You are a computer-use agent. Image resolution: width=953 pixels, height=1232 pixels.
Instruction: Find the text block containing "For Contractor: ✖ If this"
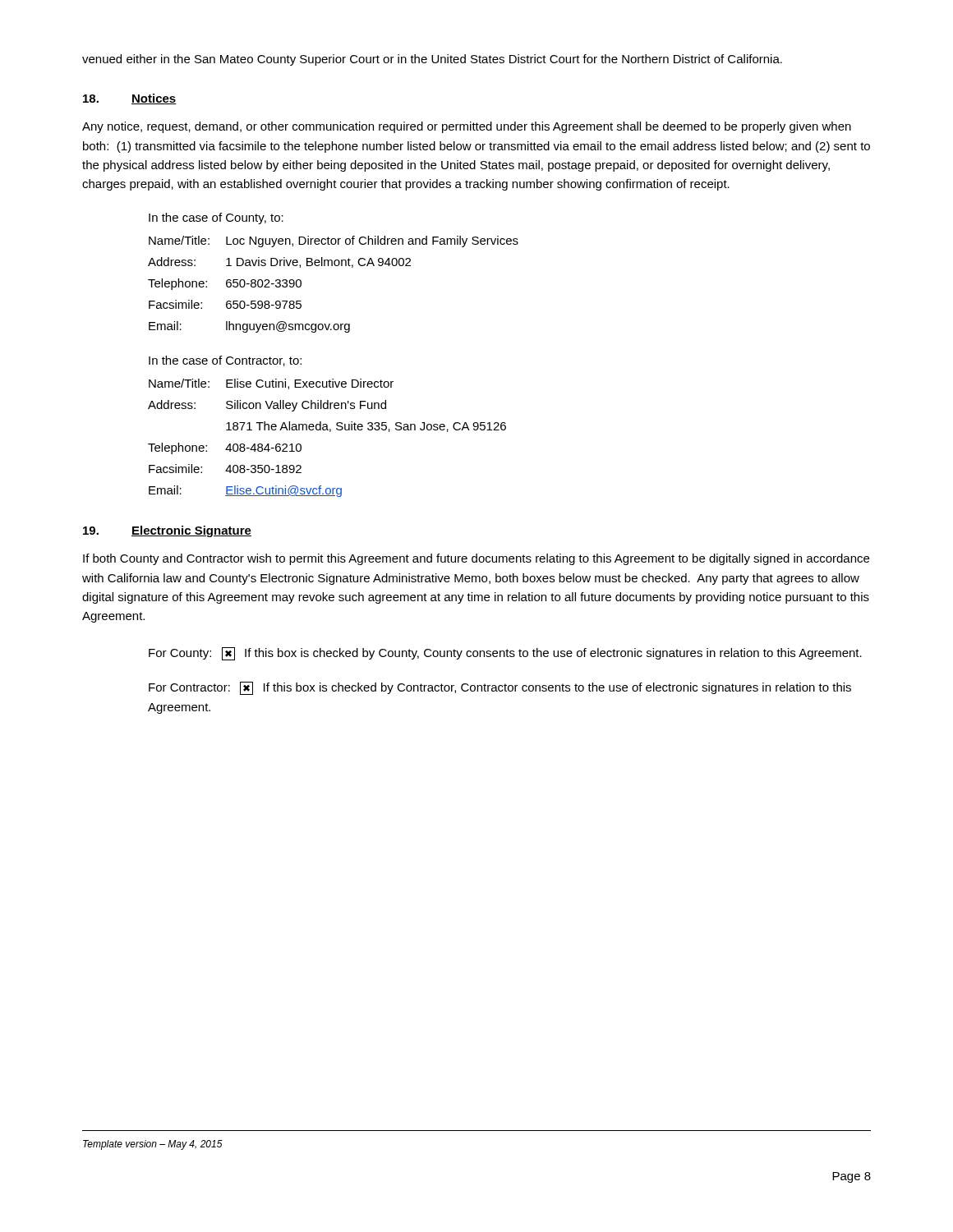(x=500, y=697)
